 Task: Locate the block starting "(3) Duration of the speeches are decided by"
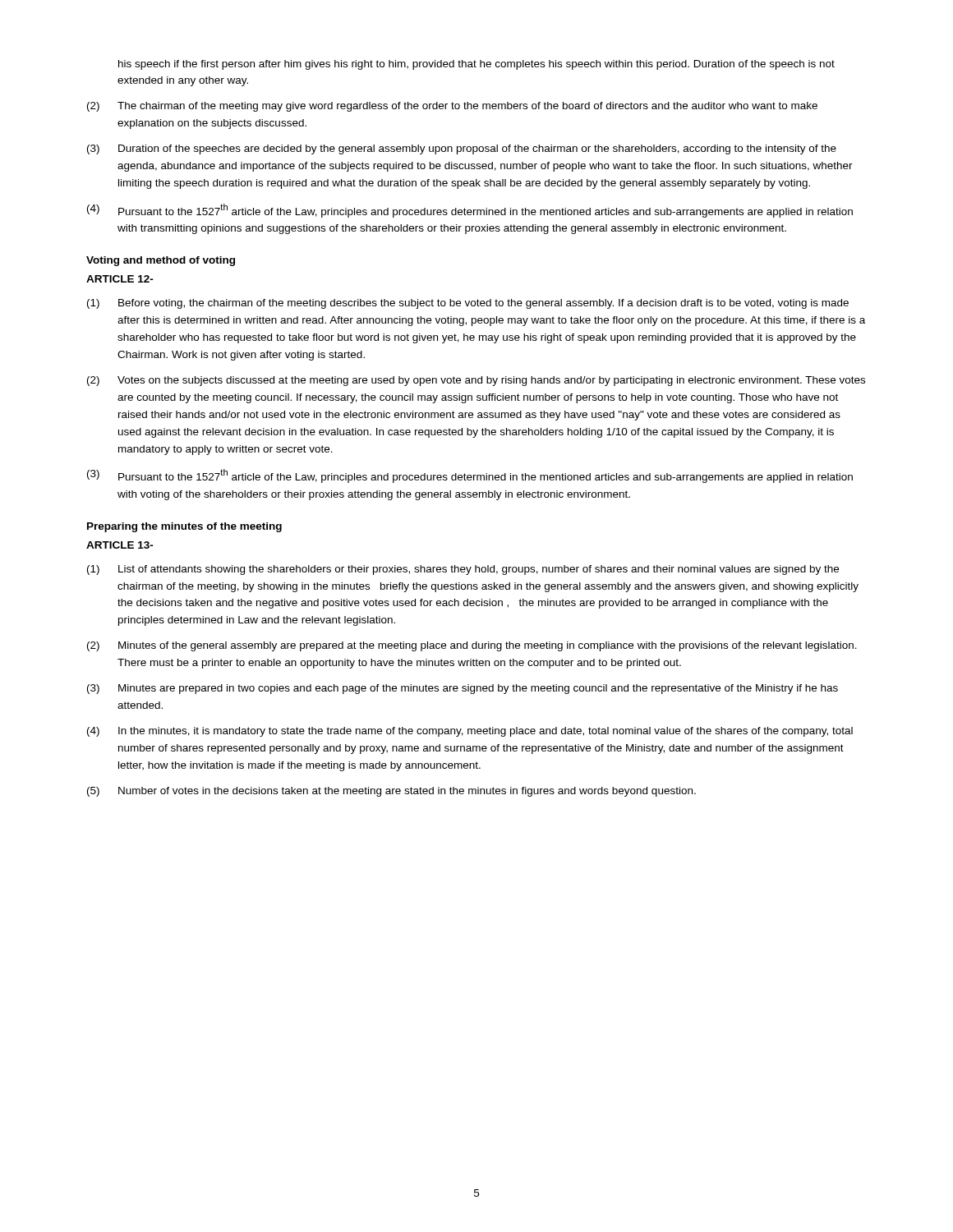pos(476,166)
